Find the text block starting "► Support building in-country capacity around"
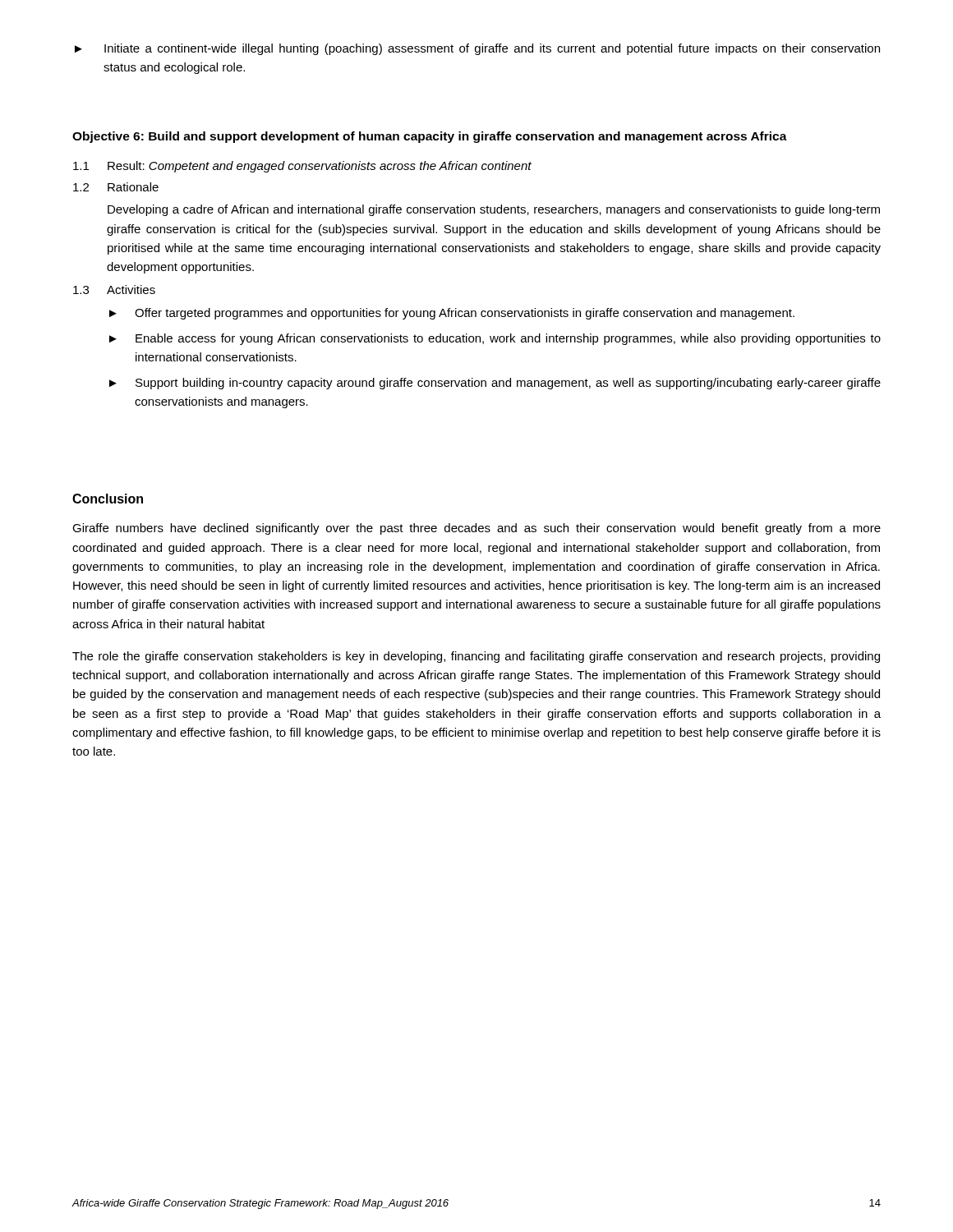The width and height of the screenshot is (953, 1232). pyautogui.click(x=494, y=393)
